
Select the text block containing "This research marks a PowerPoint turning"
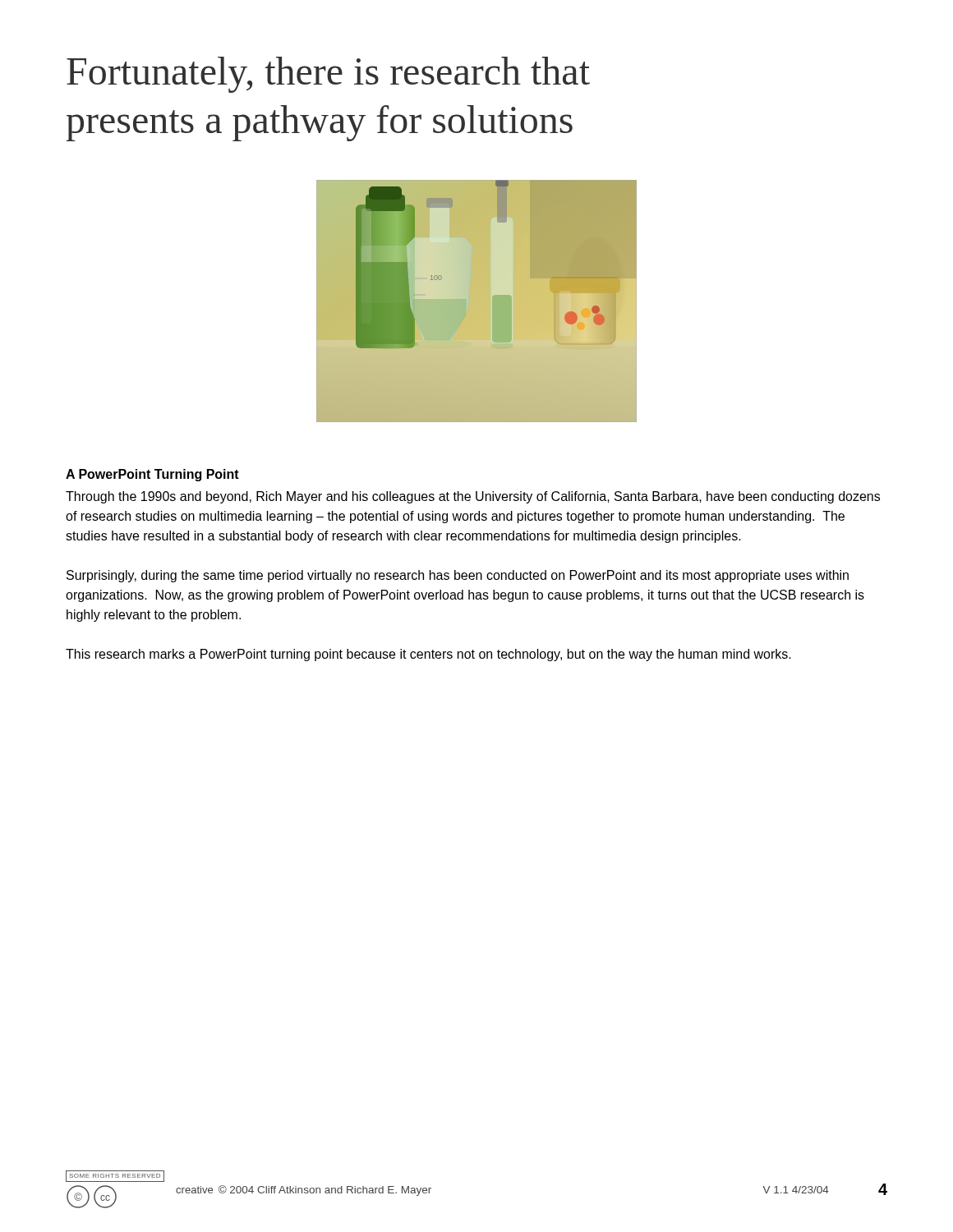coord(429,654)
